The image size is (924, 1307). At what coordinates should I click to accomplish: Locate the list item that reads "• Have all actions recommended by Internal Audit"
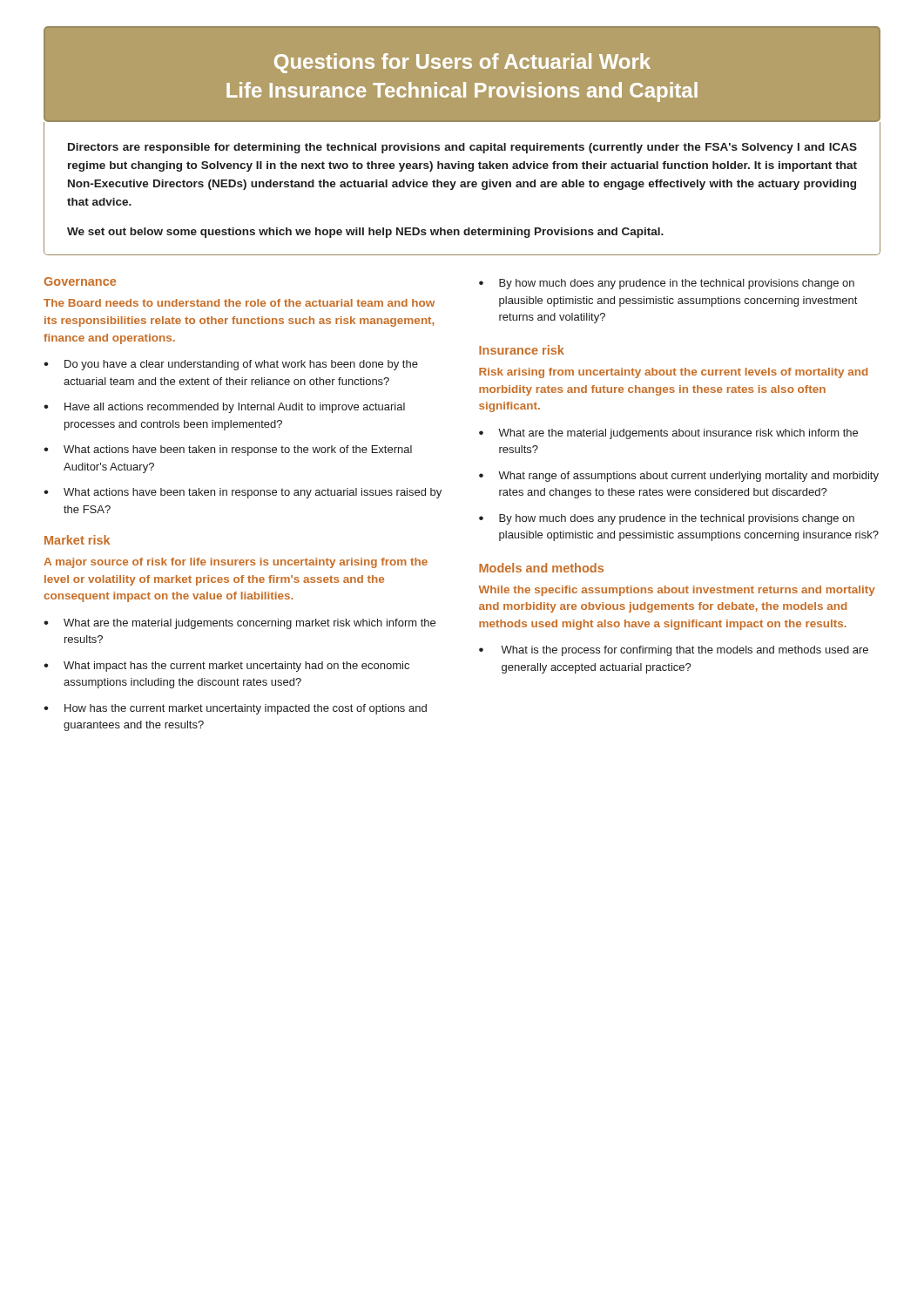243,415
